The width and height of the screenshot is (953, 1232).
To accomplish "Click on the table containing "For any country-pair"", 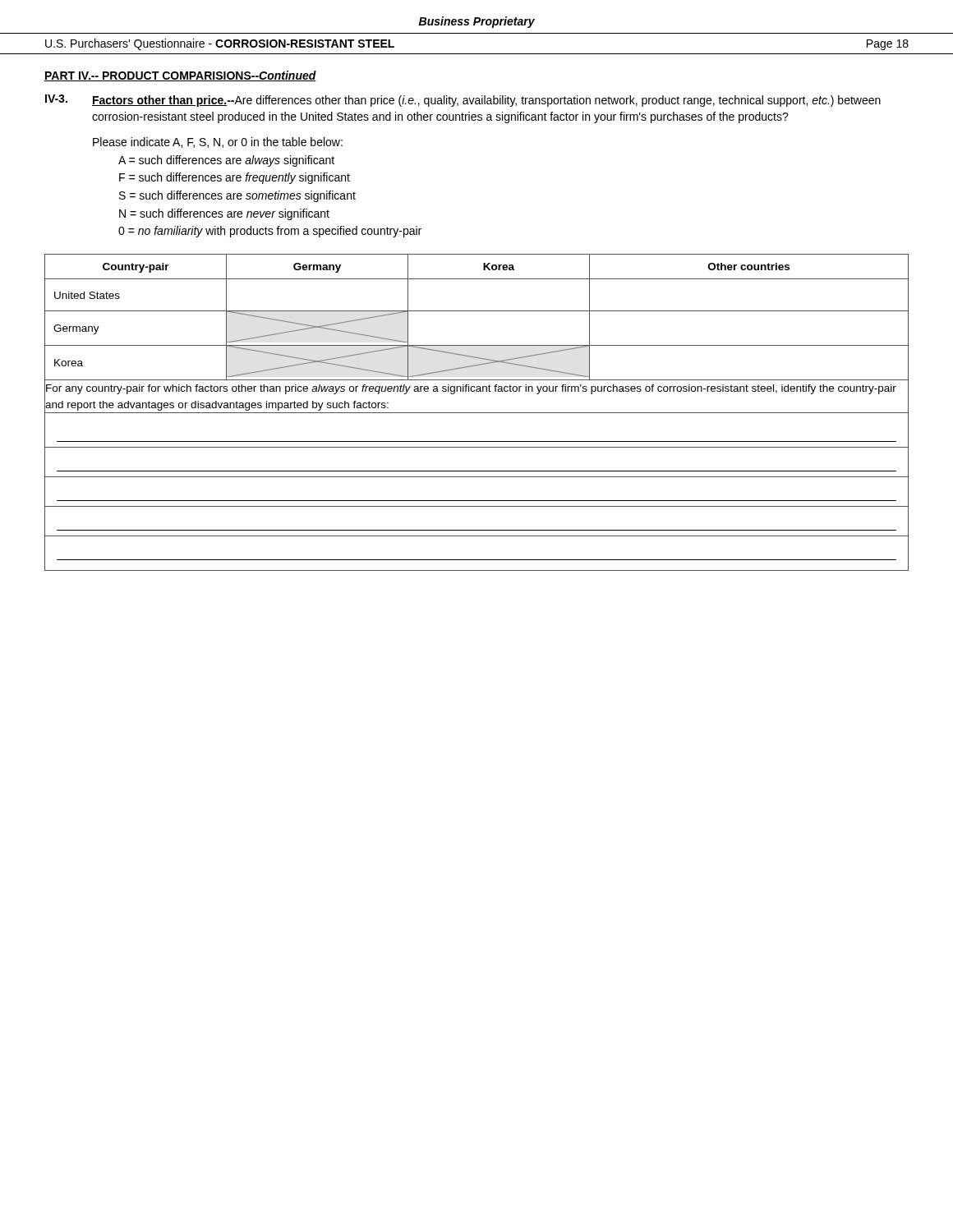I will (476, 412).
